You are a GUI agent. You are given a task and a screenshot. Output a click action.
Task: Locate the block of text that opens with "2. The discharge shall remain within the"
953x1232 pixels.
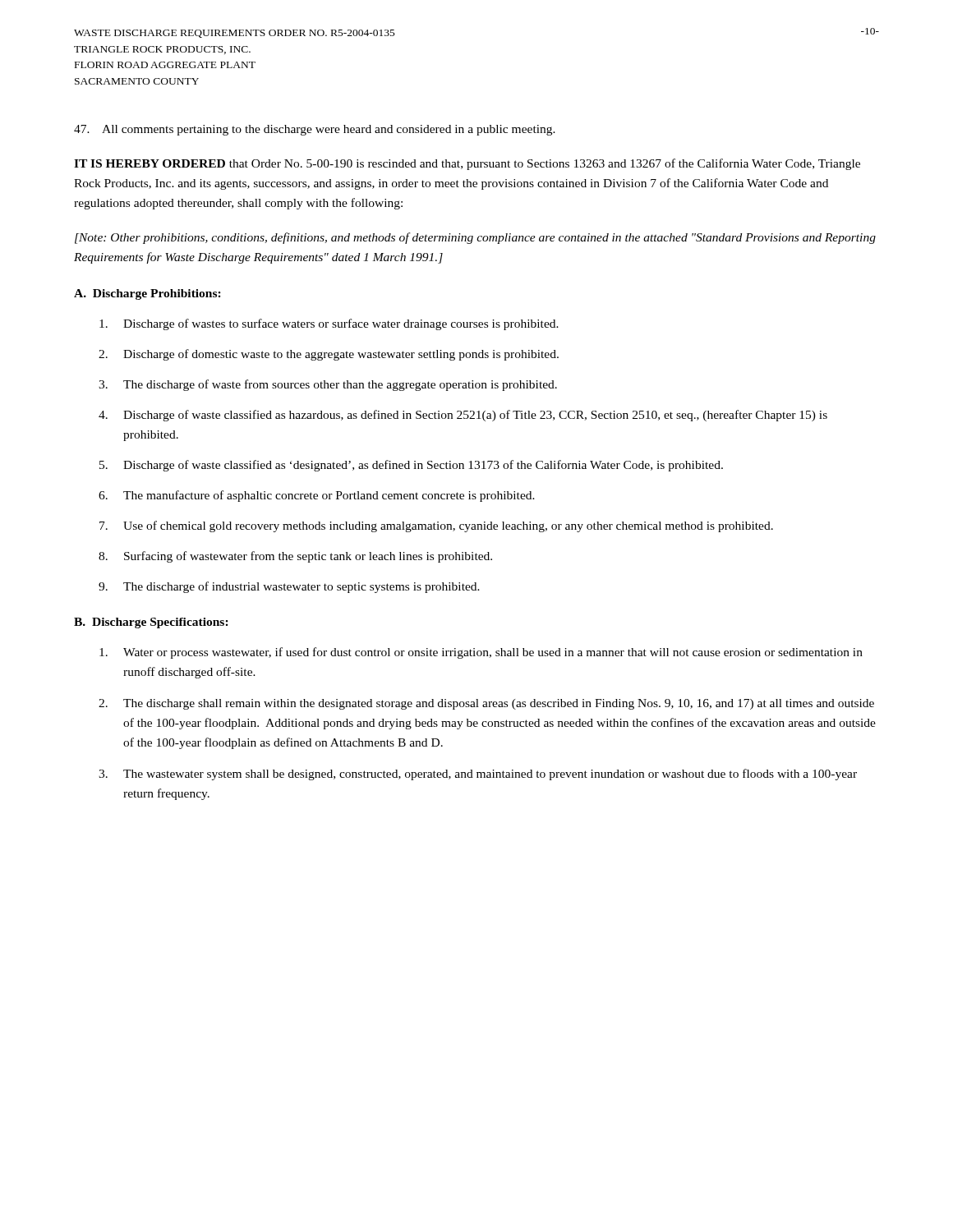(489, 723)
